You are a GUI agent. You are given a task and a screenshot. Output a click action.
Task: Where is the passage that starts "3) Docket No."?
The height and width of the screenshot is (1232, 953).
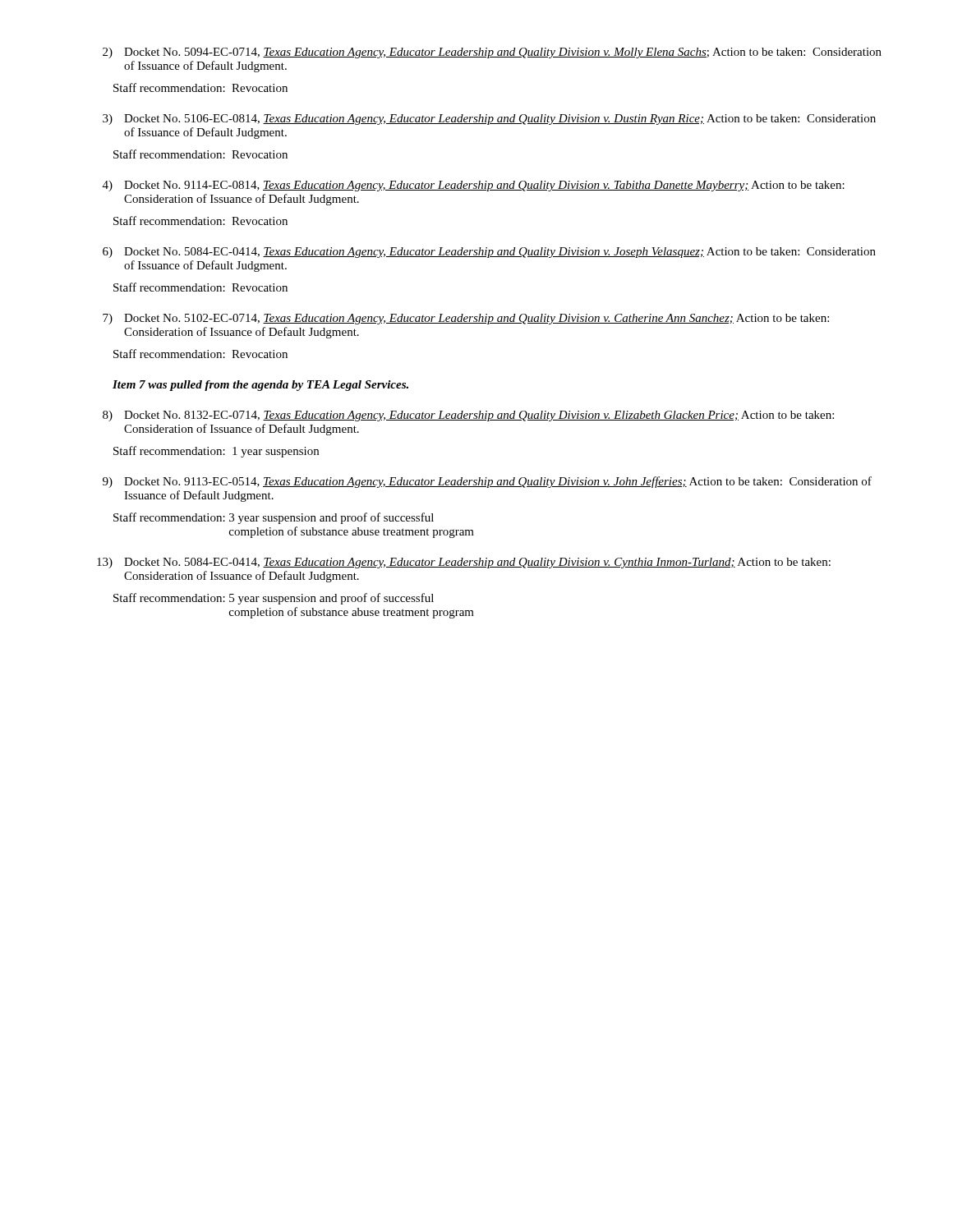pyautogui.click(x=476, y=126)
